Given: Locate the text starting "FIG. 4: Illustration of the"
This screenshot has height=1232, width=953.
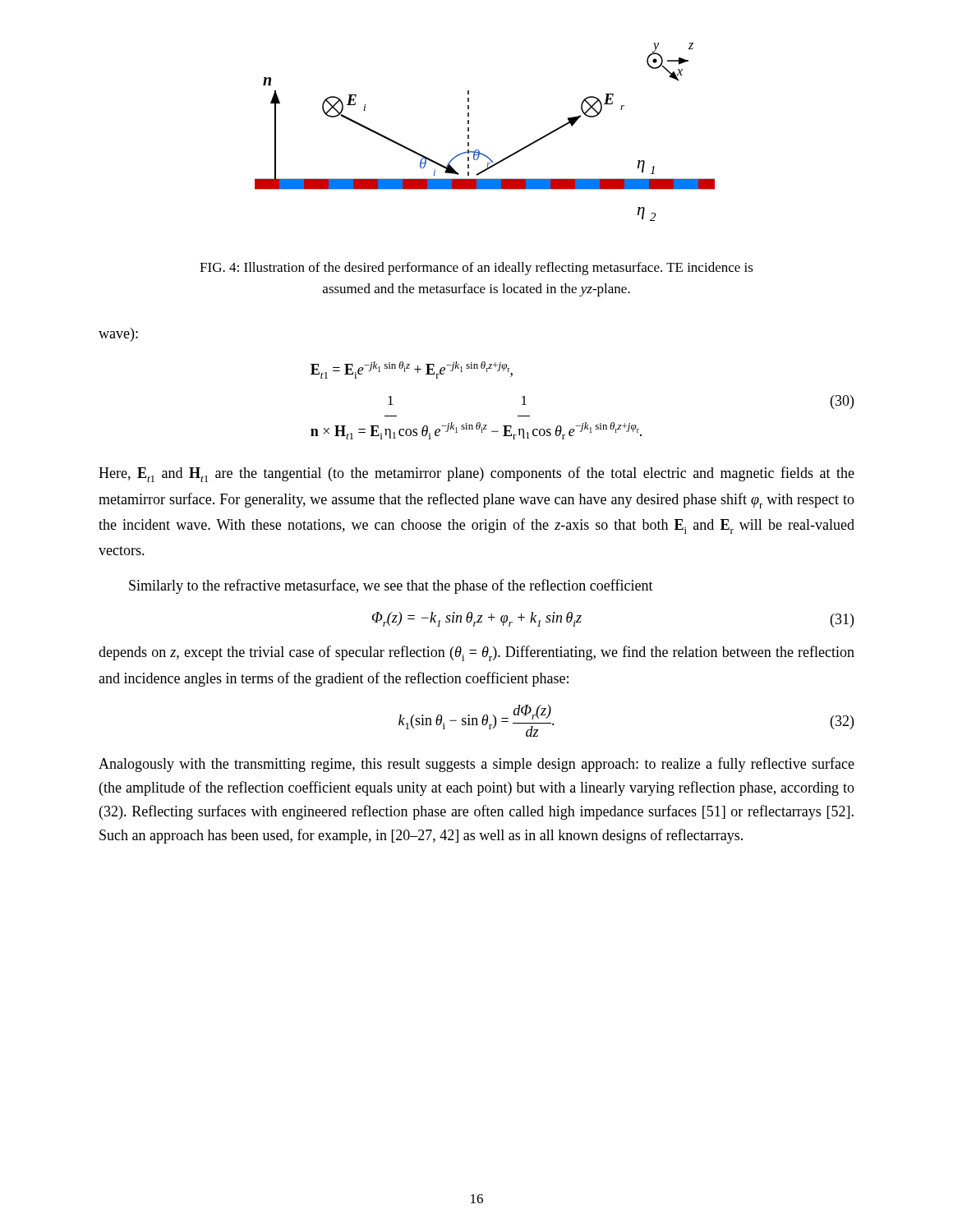Looking at the screenshot, I should pyautogui.click(x=476, y=278).
